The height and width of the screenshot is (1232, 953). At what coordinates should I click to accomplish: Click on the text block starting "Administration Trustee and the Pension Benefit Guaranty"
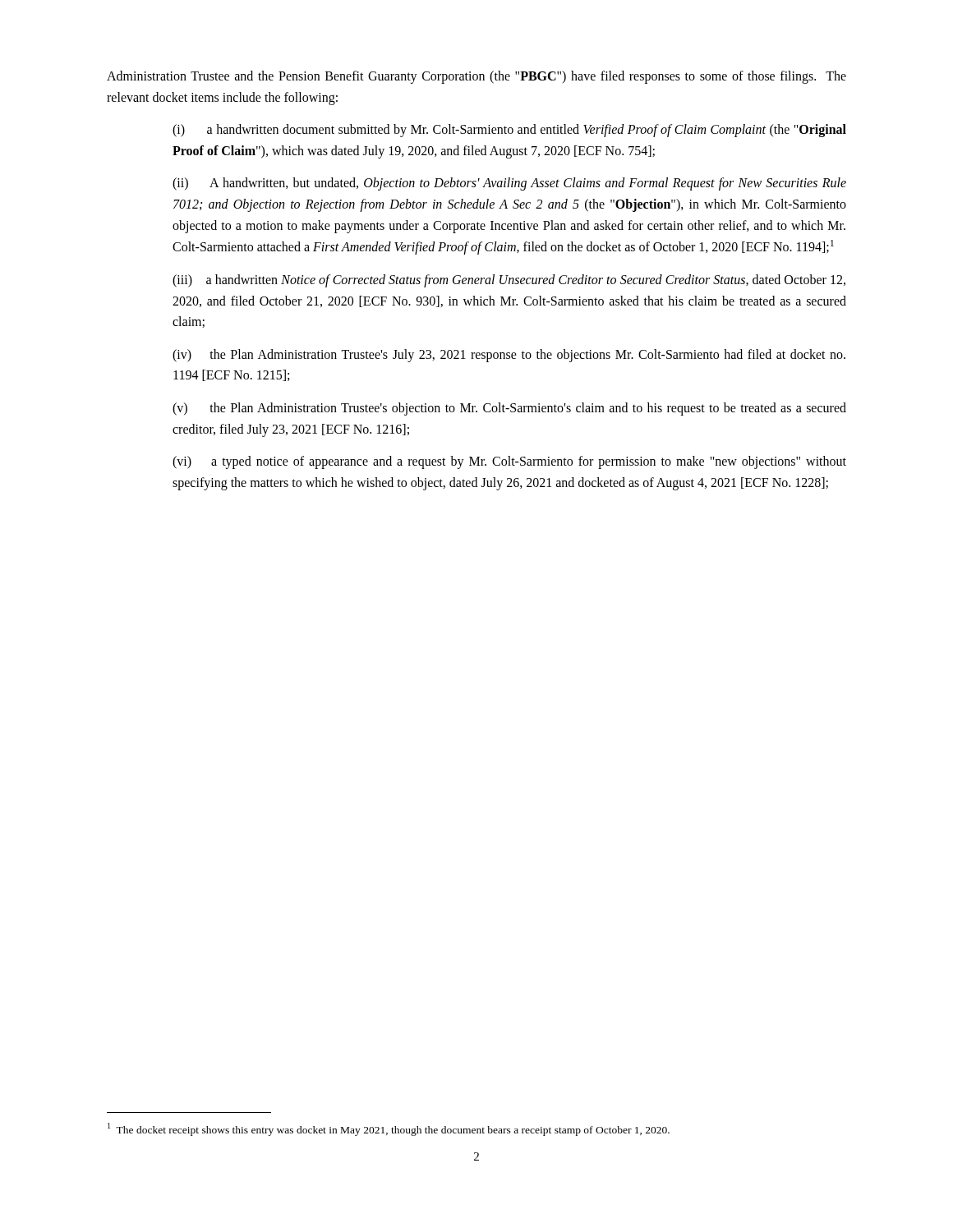pos(476,87)
